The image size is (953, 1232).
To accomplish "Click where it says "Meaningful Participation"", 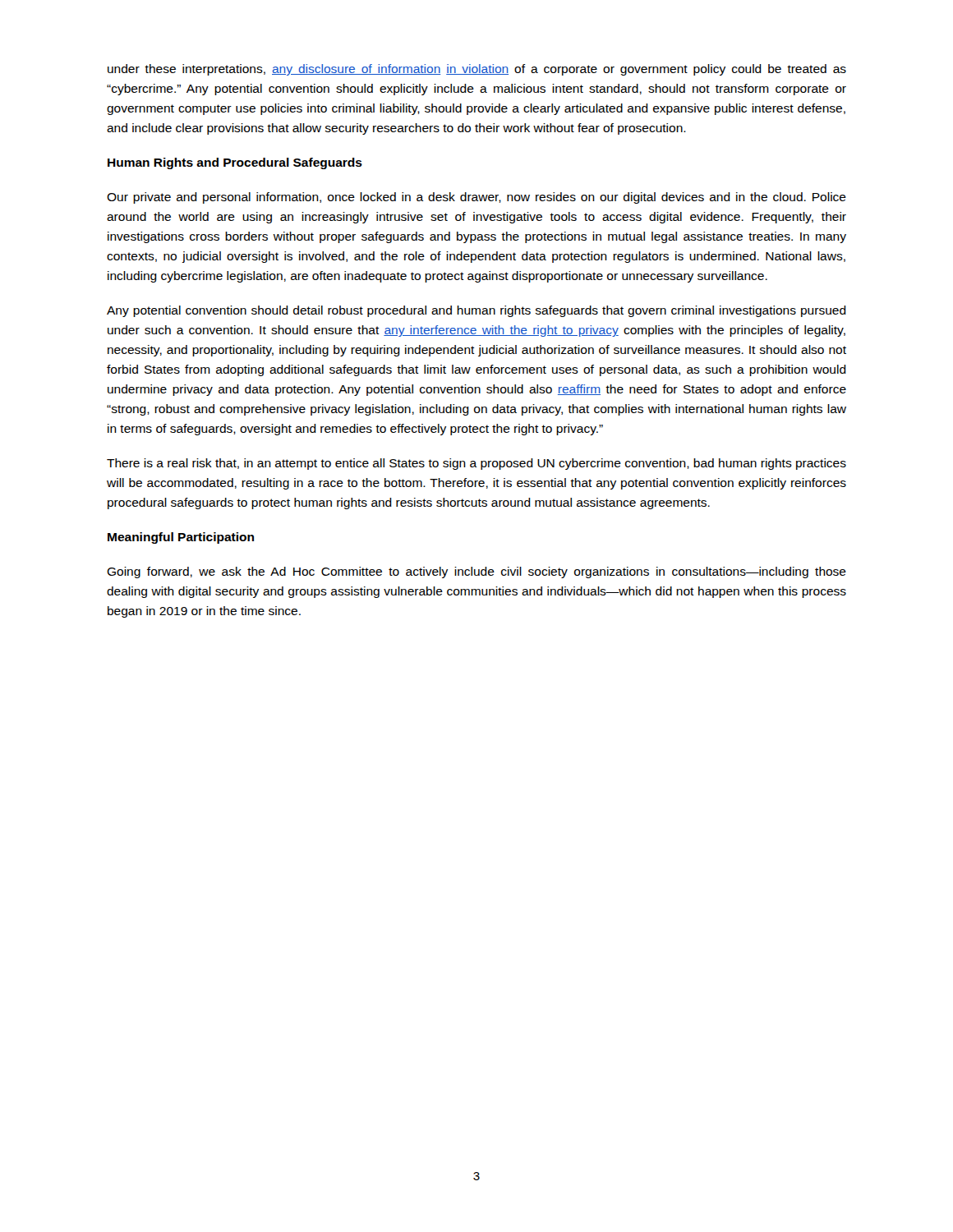I will [x=181, y=538].
